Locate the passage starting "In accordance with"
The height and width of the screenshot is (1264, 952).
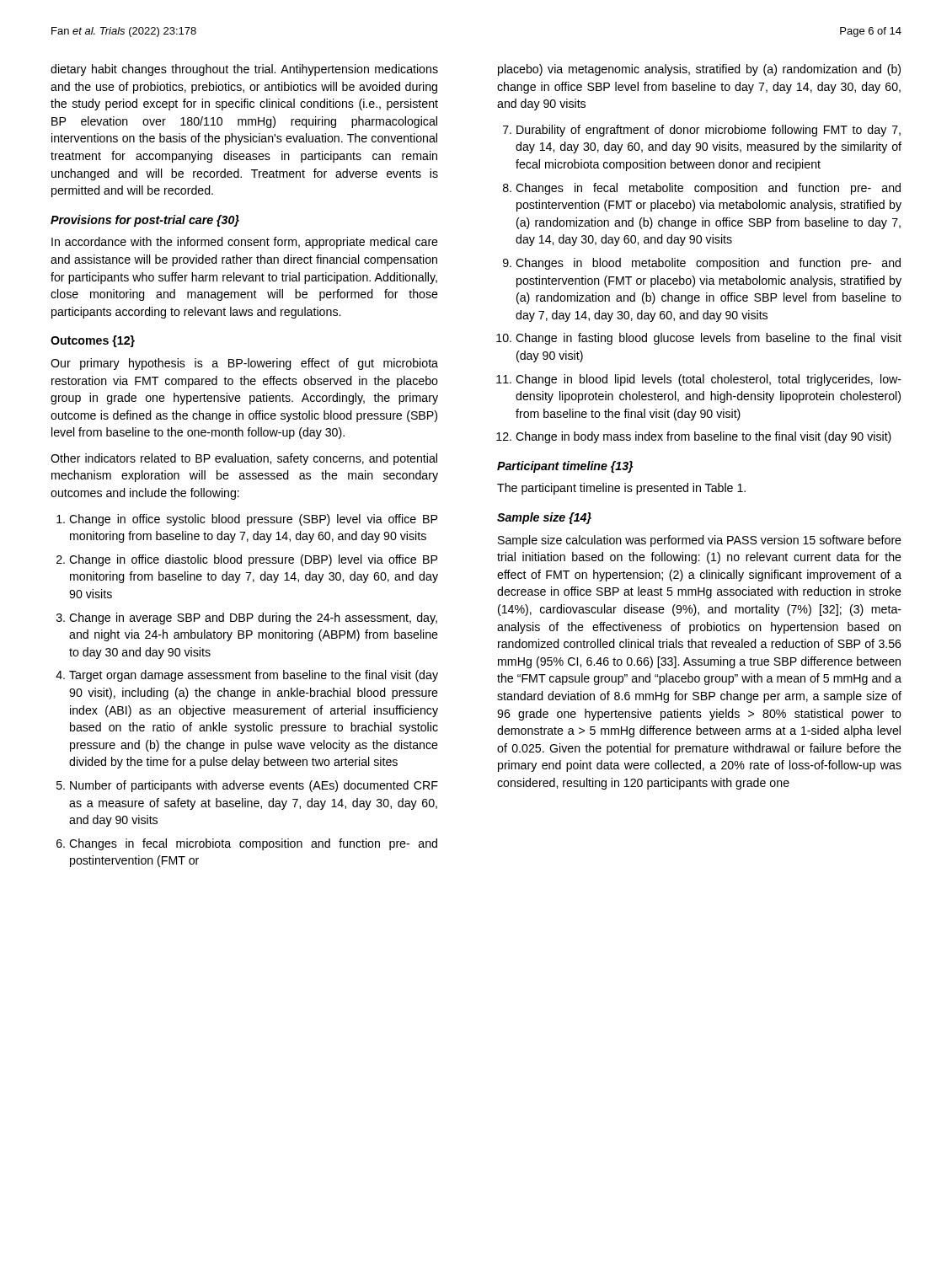click(x=244, y=277)
